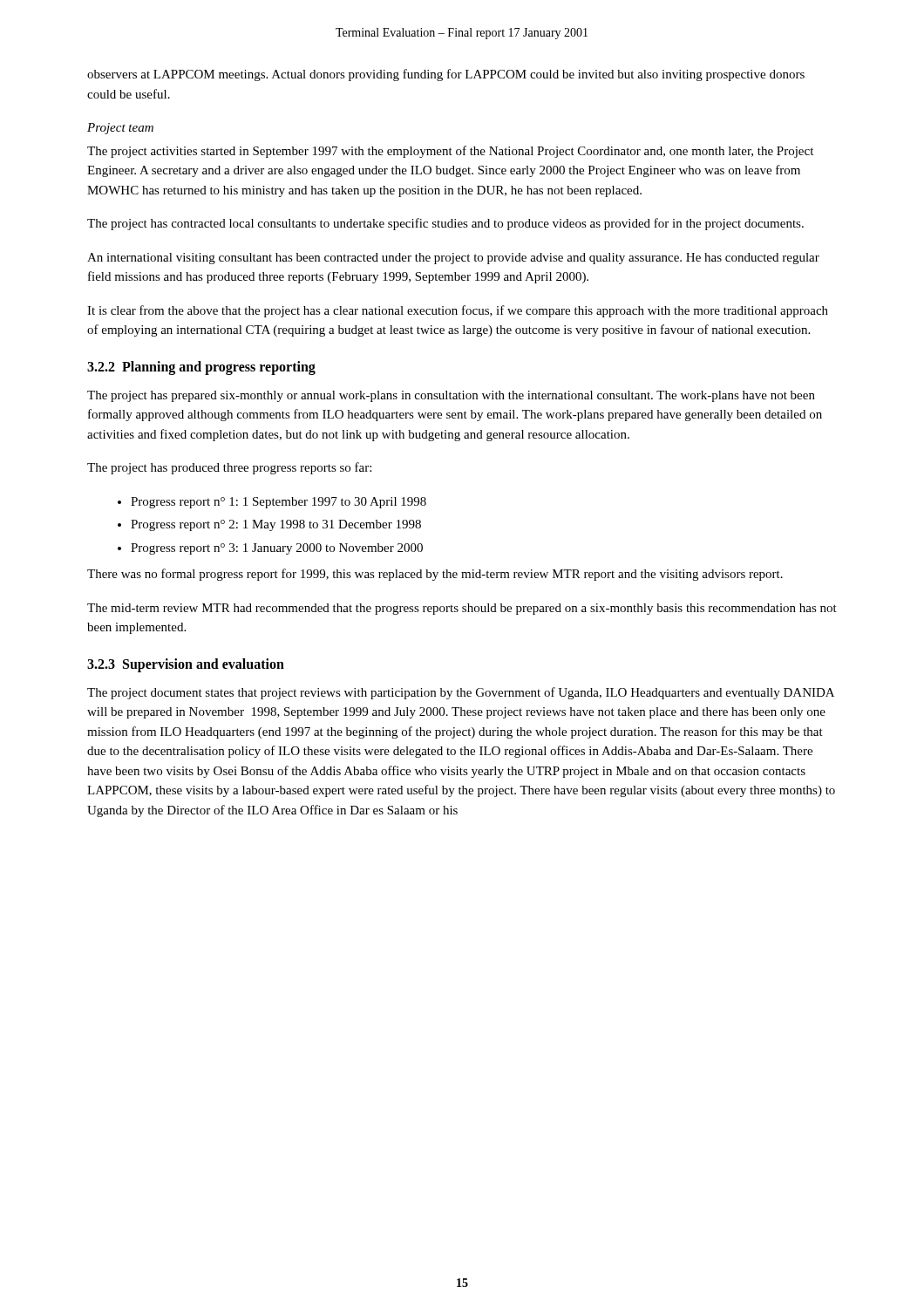The image size is (924, 1308).
Task: Locate the text block that reads "The project has contracted"
Action: tap(462, 223)
